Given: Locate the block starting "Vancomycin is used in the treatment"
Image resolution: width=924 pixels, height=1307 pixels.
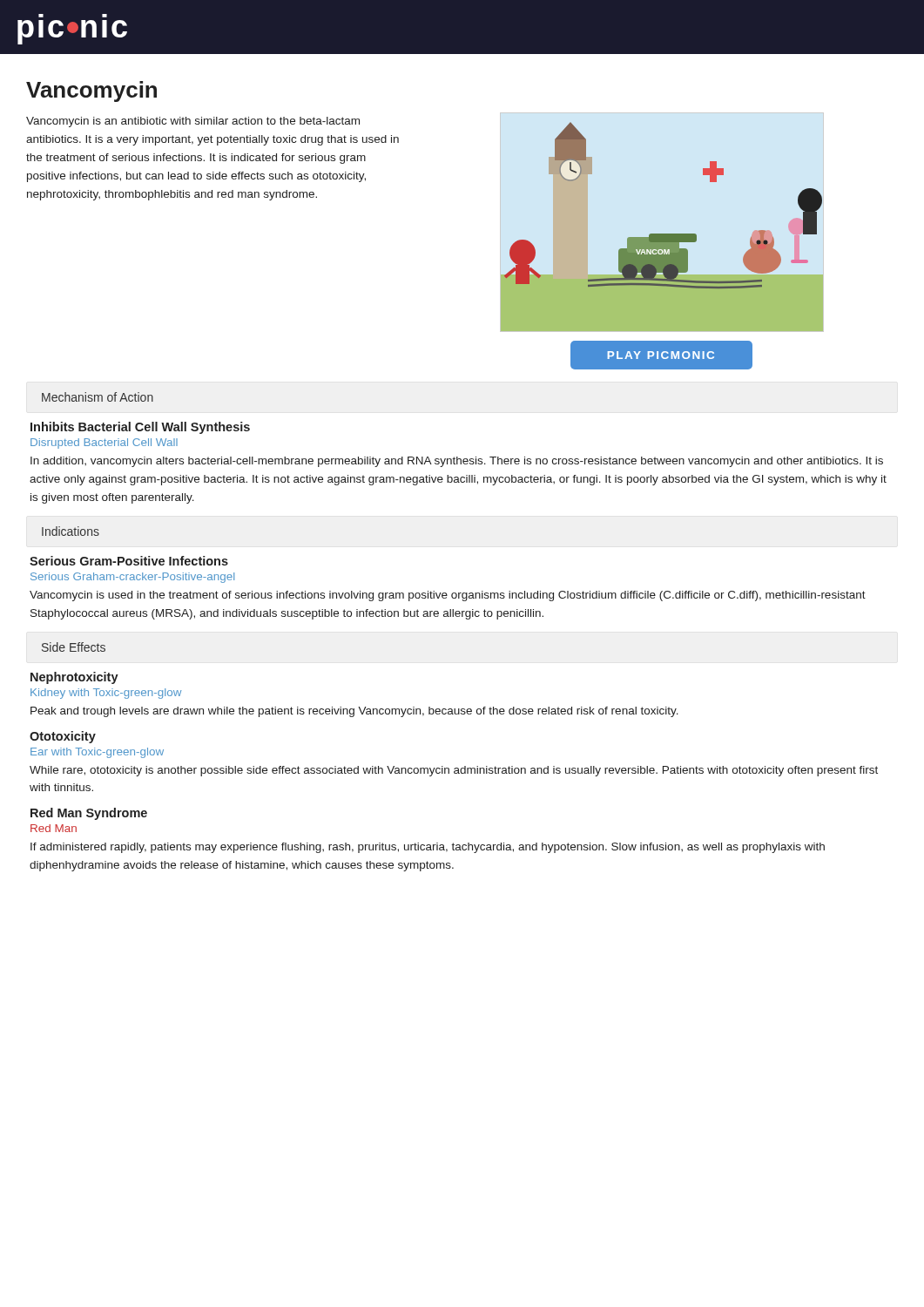Looking at the screenshot, I should 447,604.
